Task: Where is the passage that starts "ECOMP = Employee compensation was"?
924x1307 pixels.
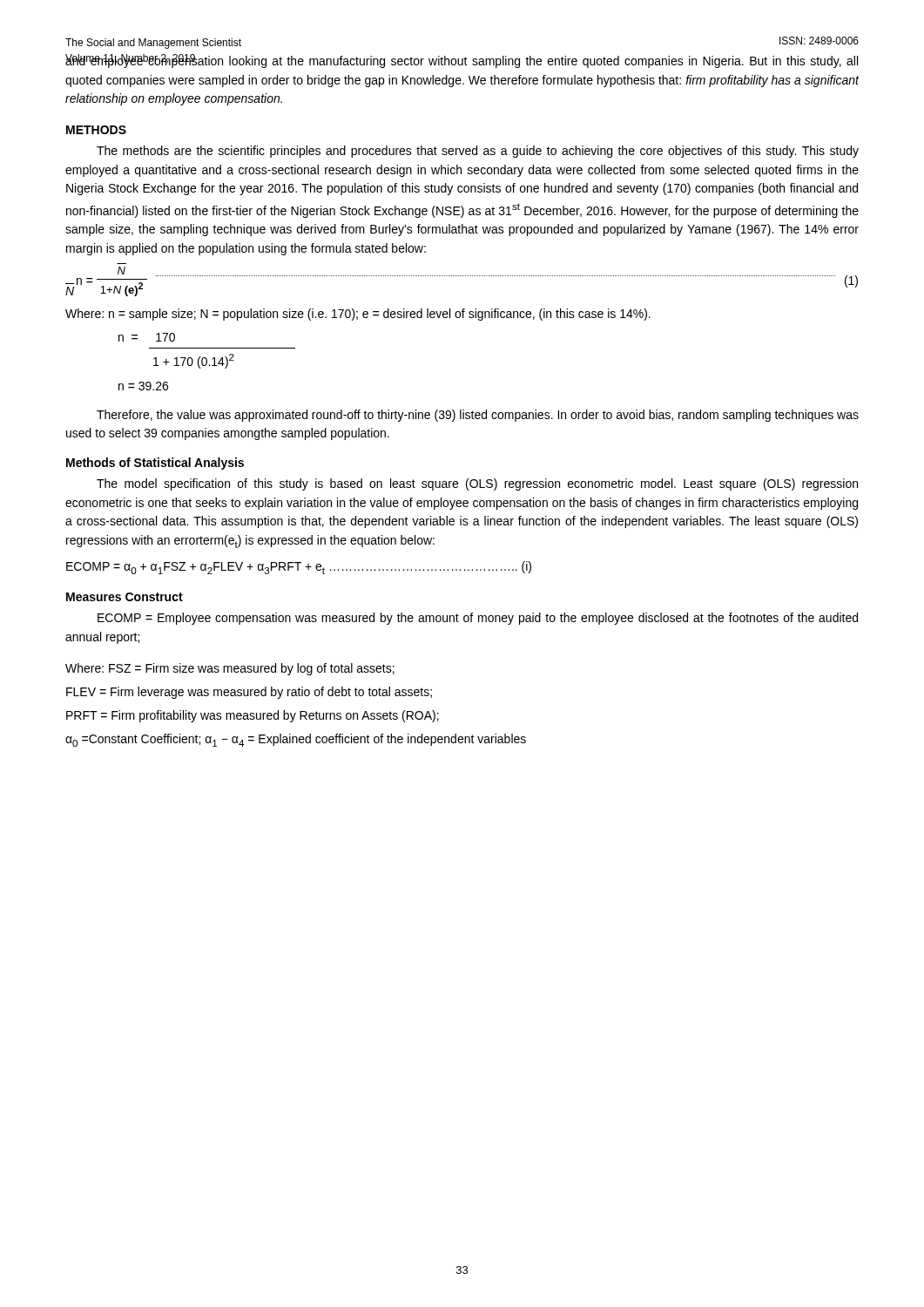Action: point(462,628)
